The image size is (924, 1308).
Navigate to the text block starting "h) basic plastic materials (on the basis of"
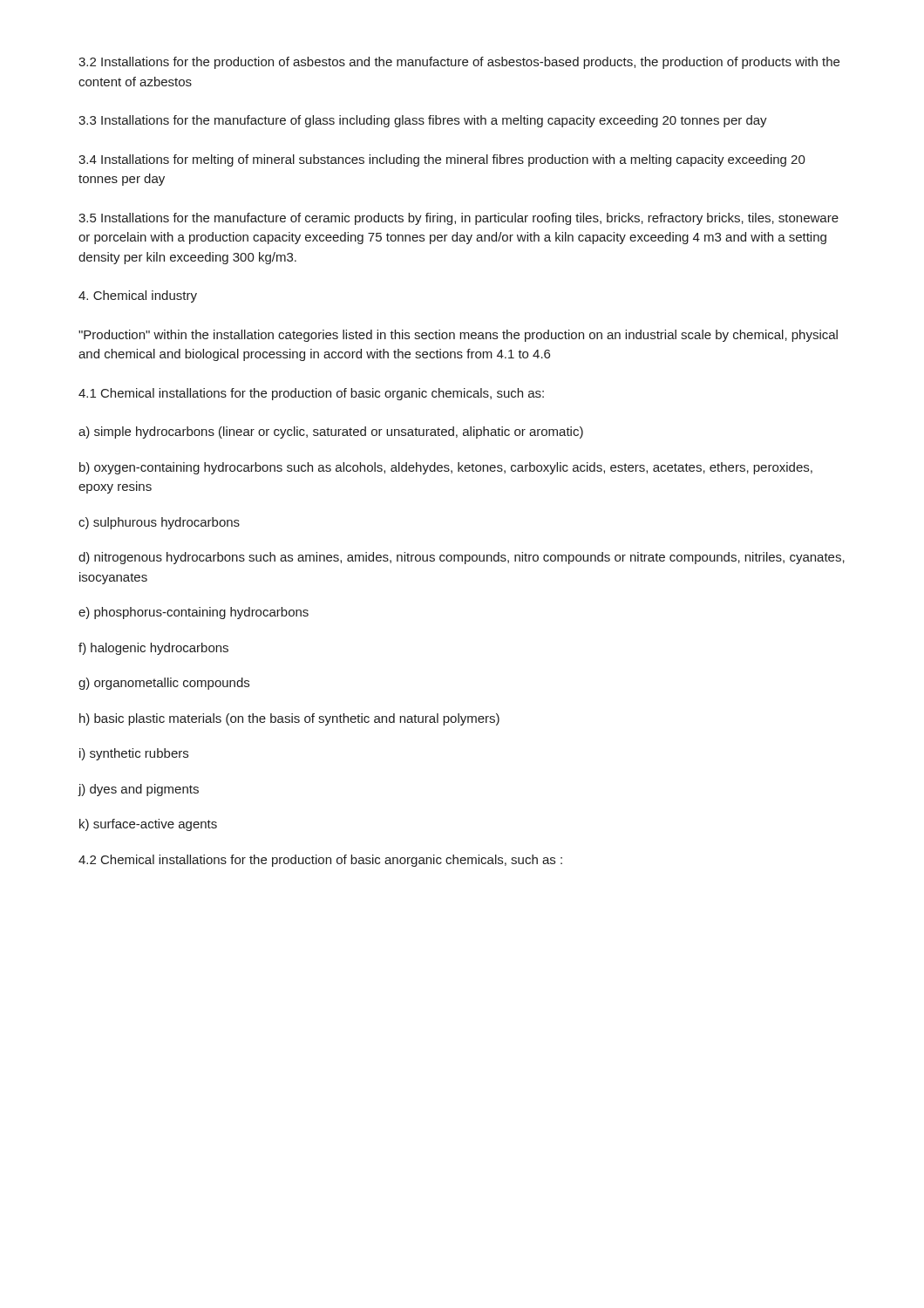(x=289, y=718)
